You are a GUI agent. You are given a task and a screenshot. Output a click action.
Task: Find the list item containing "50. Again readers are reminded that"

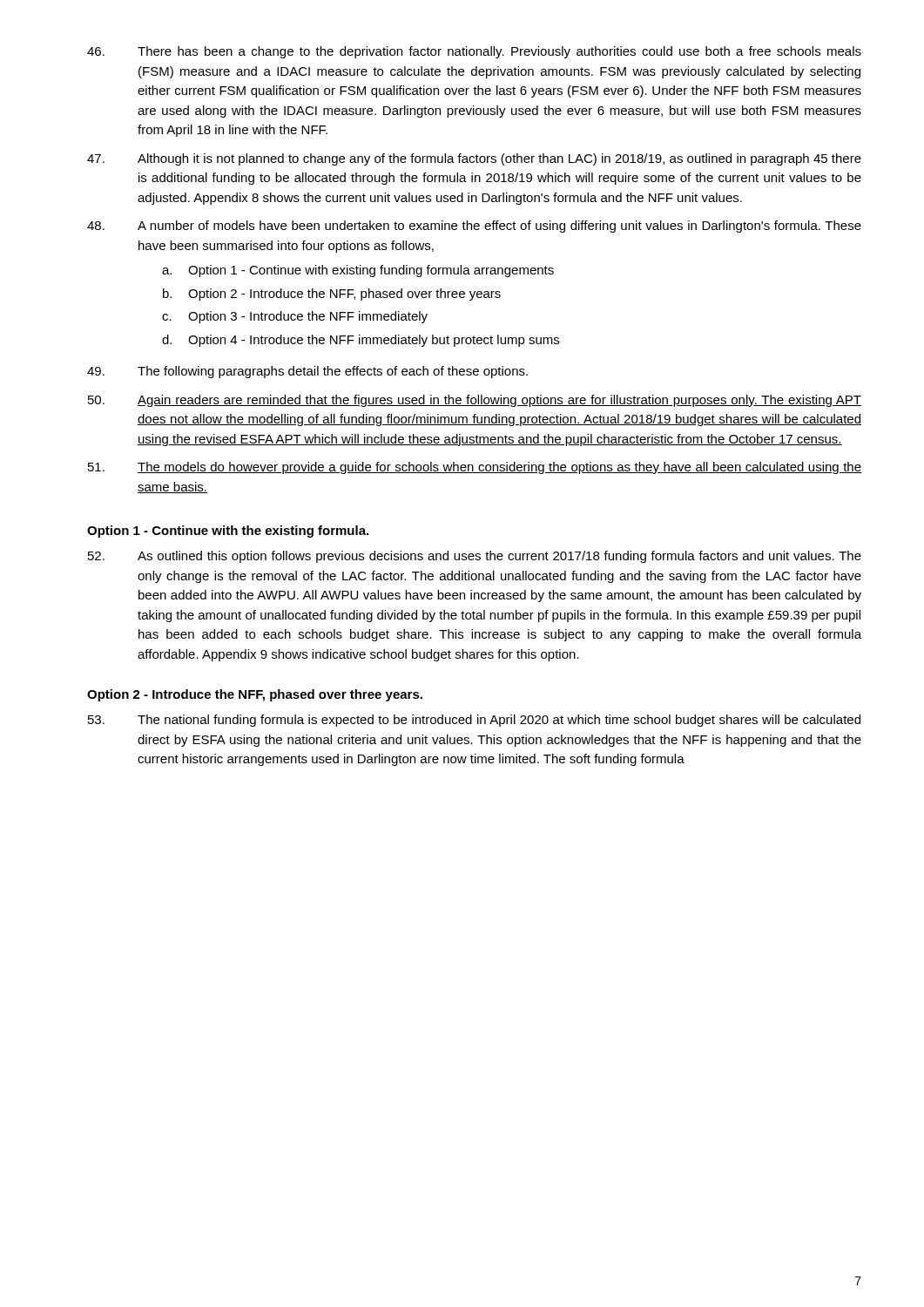474,419
